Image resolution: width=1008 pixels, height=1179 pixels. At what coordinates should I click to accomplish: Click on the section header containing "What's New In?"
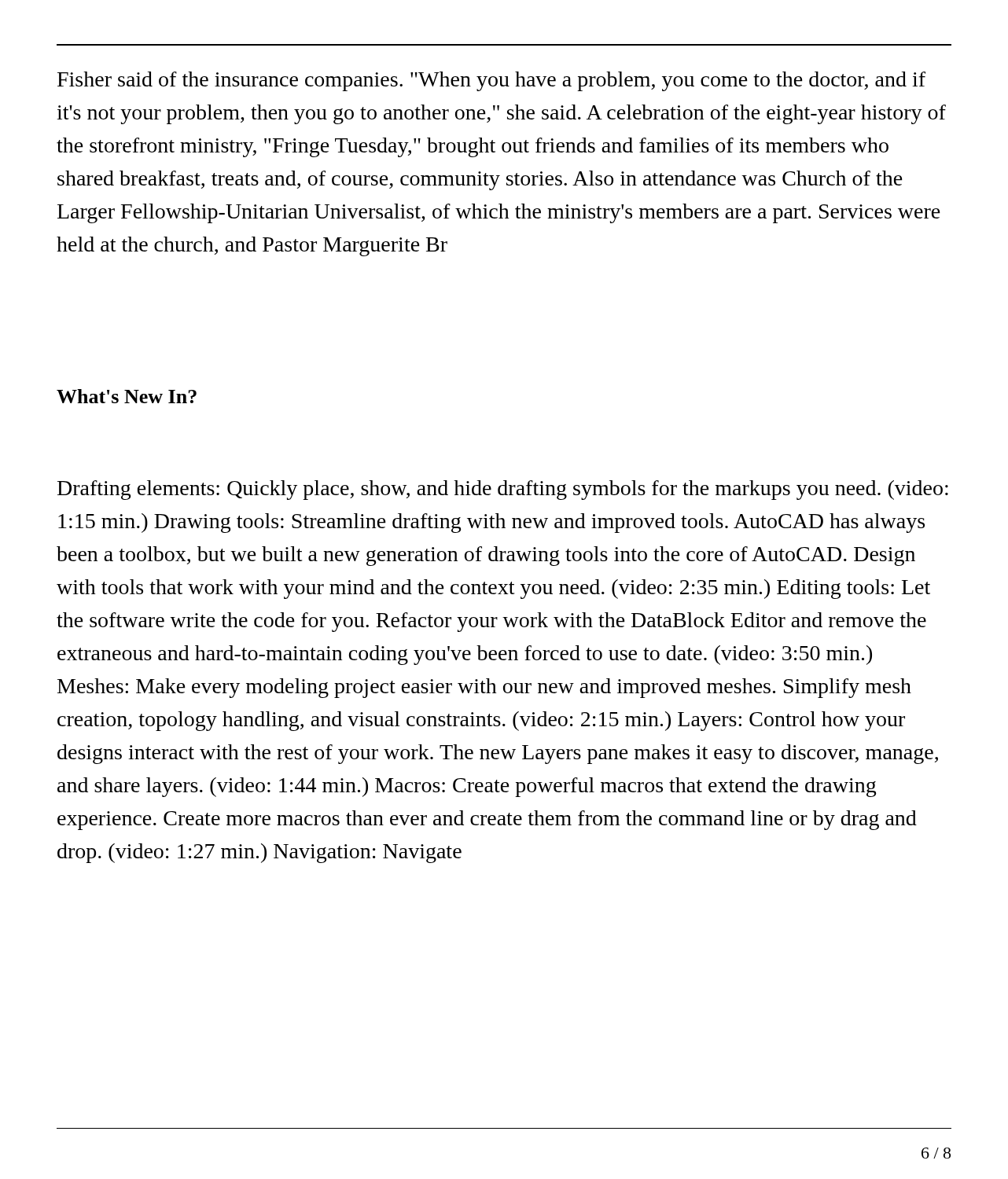point(127,397)
